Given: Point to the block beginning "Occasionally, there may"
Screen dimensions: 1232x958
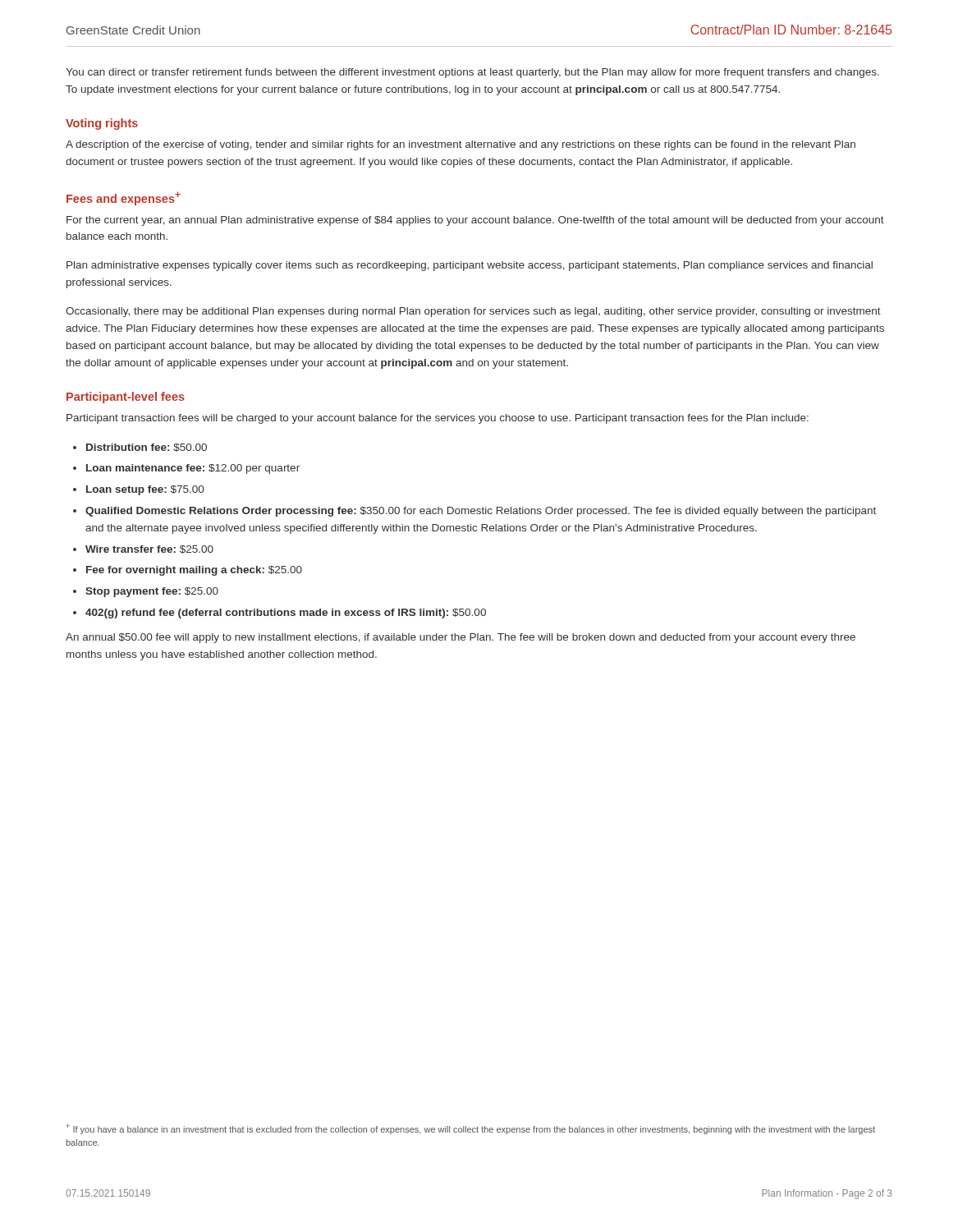Looking at the screenshot, I should tap(475, 337).
